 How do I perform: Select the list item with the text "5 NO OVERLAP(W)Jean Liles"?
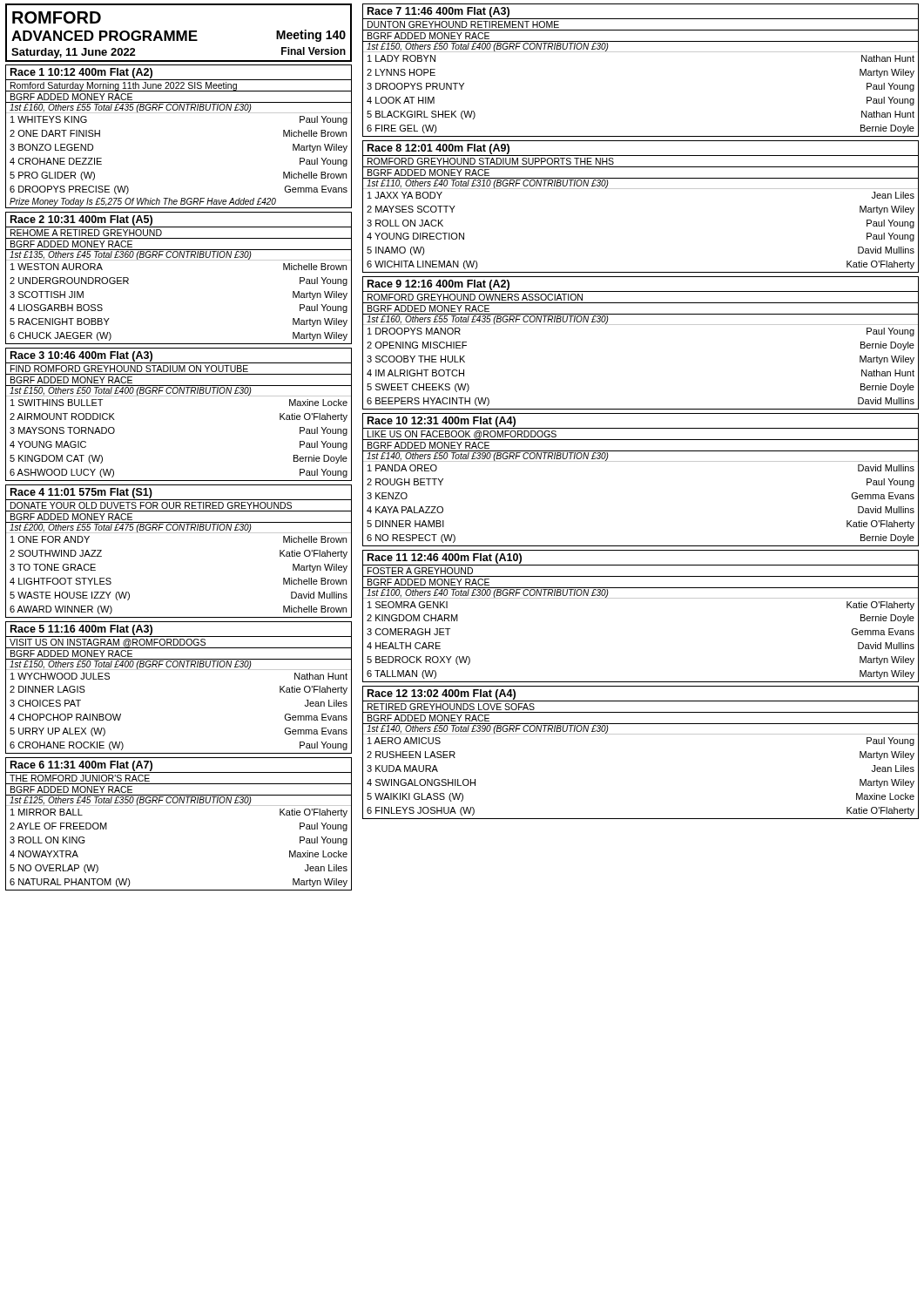click(58, 868)
